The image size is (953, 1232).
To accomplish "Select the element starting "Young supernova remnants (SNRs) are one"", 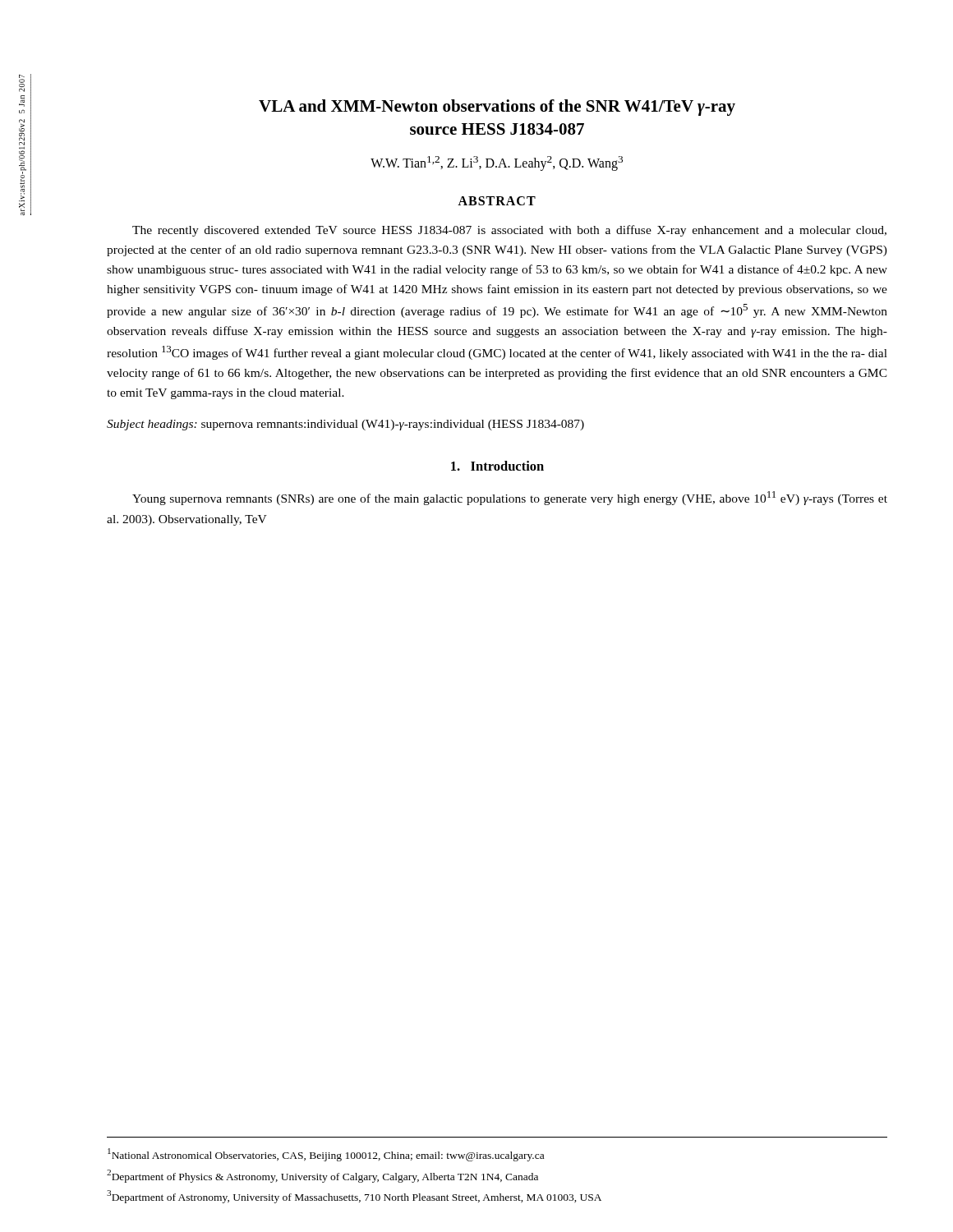I will click(497, 507).
